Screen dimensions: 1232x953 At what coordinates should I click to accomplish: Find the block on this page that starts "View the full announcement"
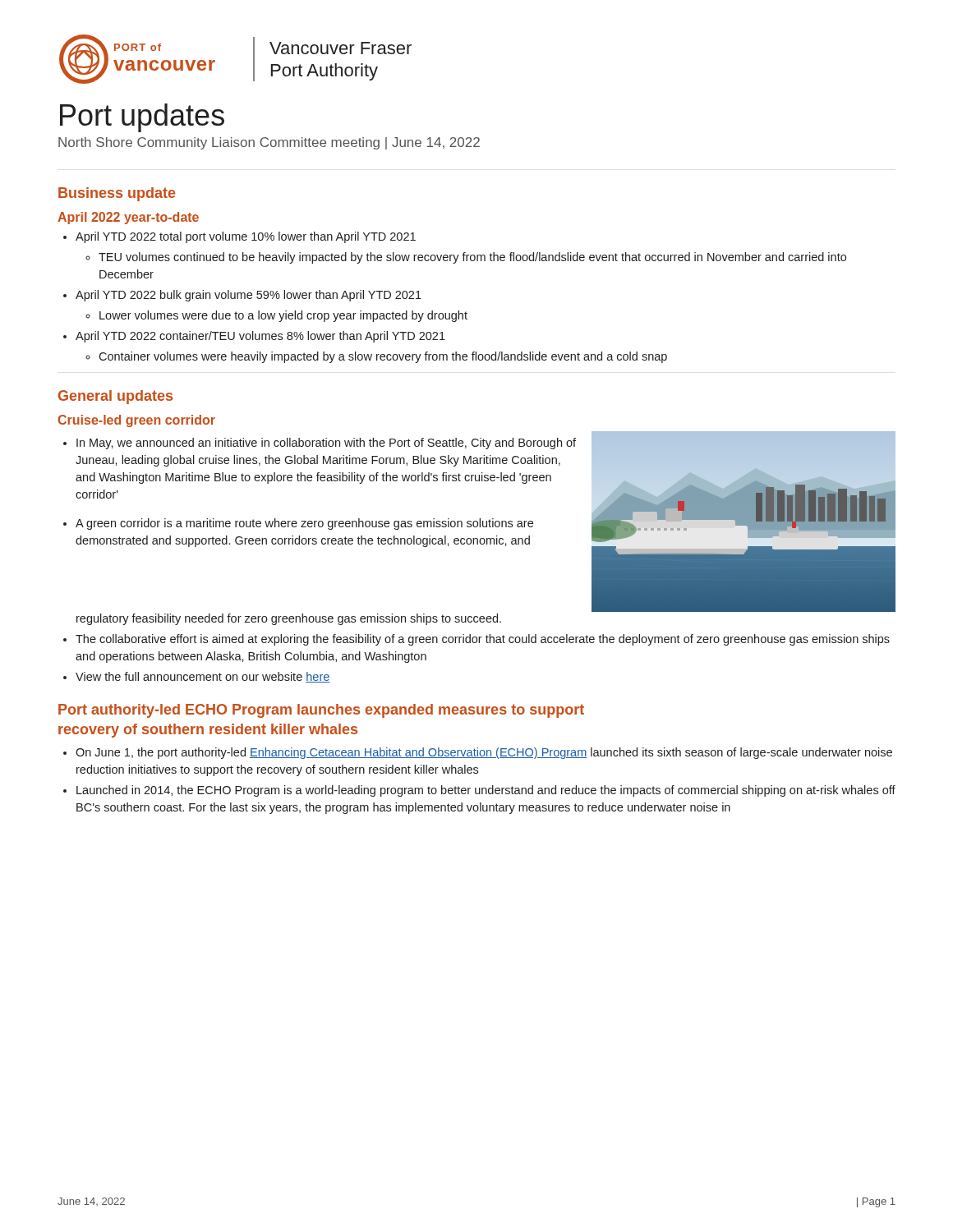[203, 677]
